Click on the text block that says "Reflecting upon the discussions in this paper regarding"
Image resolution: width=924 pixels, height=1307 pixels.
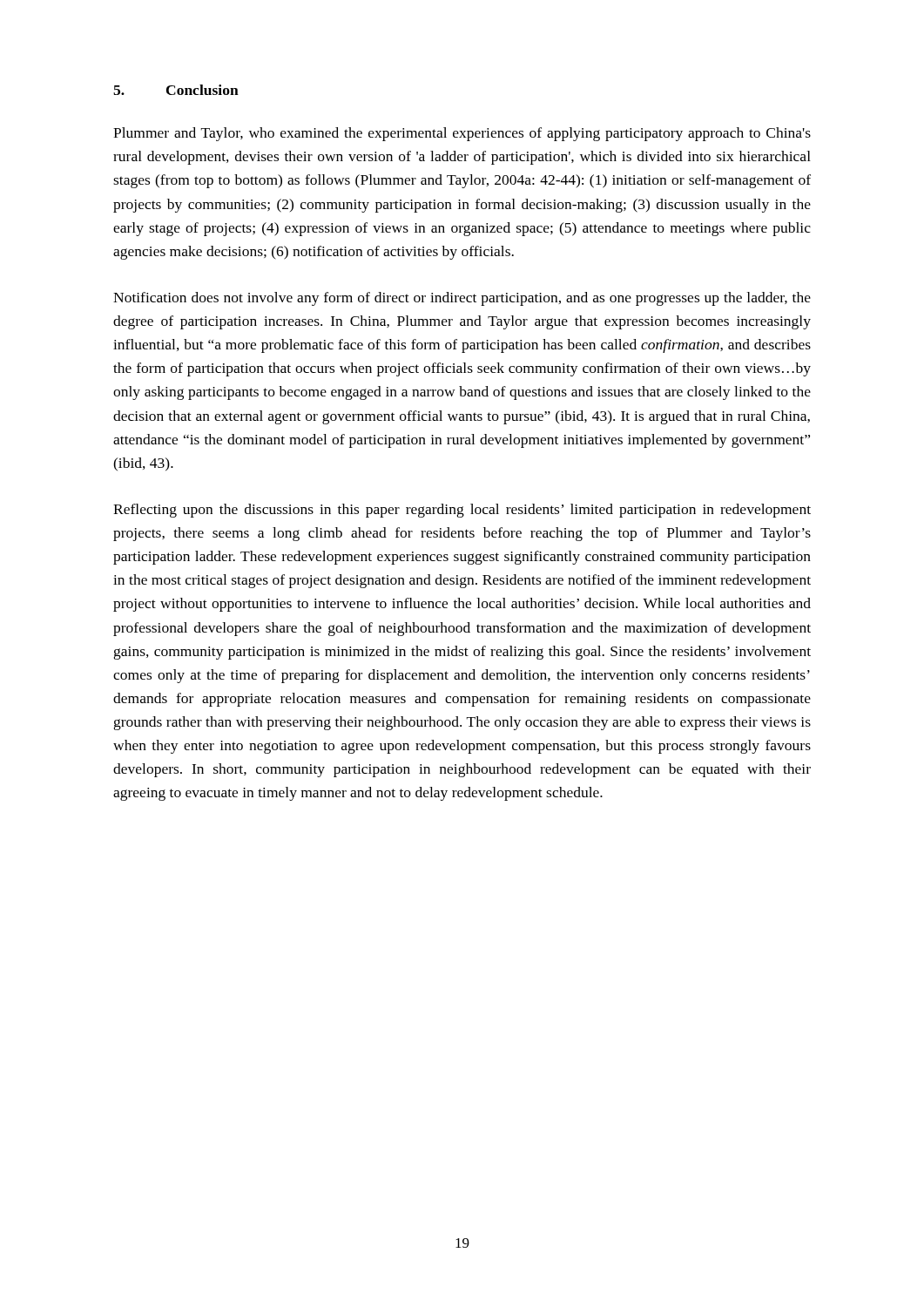coord(462,651)
